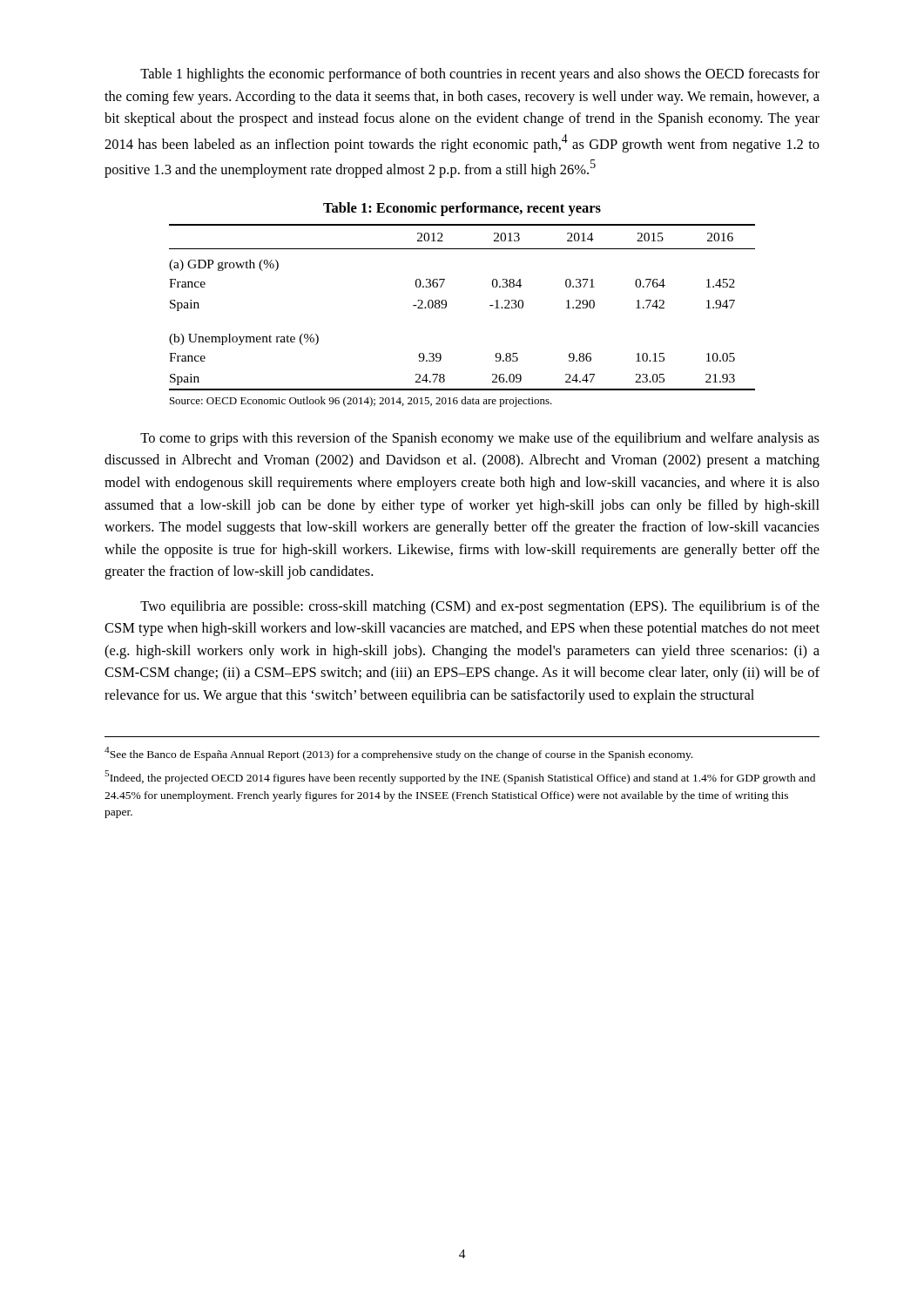Select the passage starting "To come to grips with this reversion"
The image size is (924, 1307).
pos(462,505)
